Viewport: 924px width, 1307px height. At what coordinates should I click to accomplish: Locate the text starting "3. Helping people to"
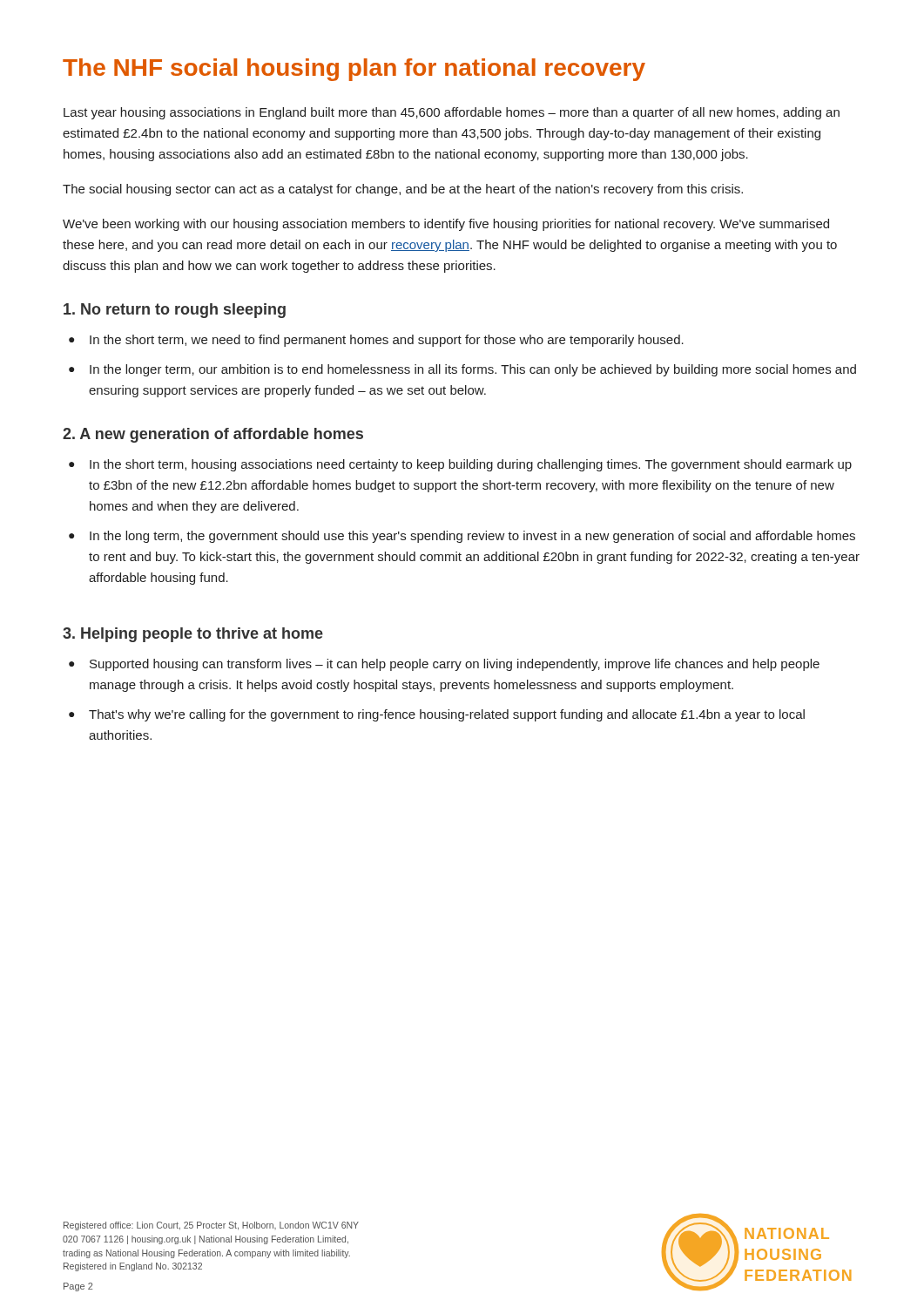click(x=193, y=633)
